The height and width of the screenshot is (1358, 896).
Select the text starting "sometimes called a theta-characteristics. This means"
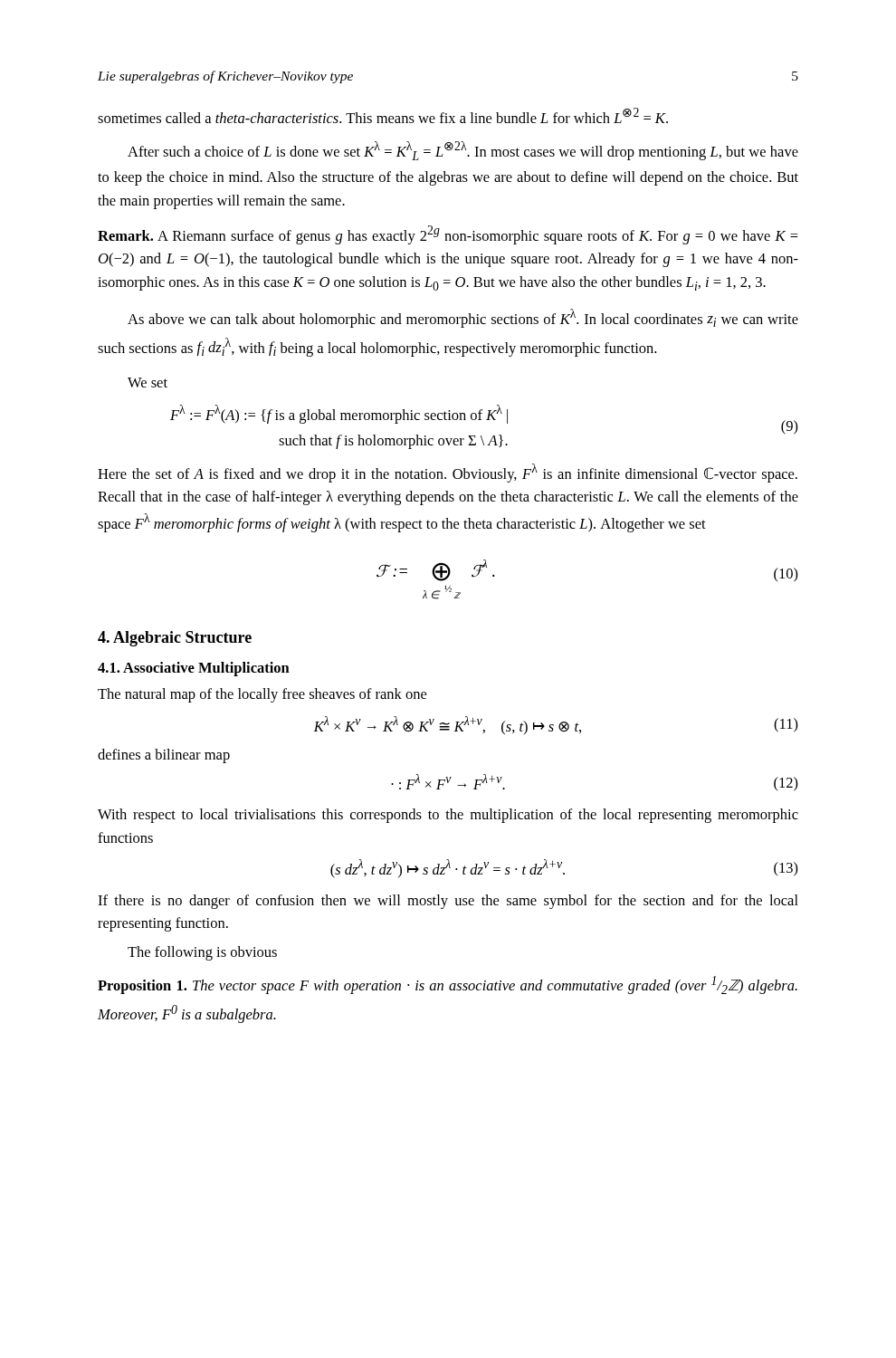click(448, 116)
